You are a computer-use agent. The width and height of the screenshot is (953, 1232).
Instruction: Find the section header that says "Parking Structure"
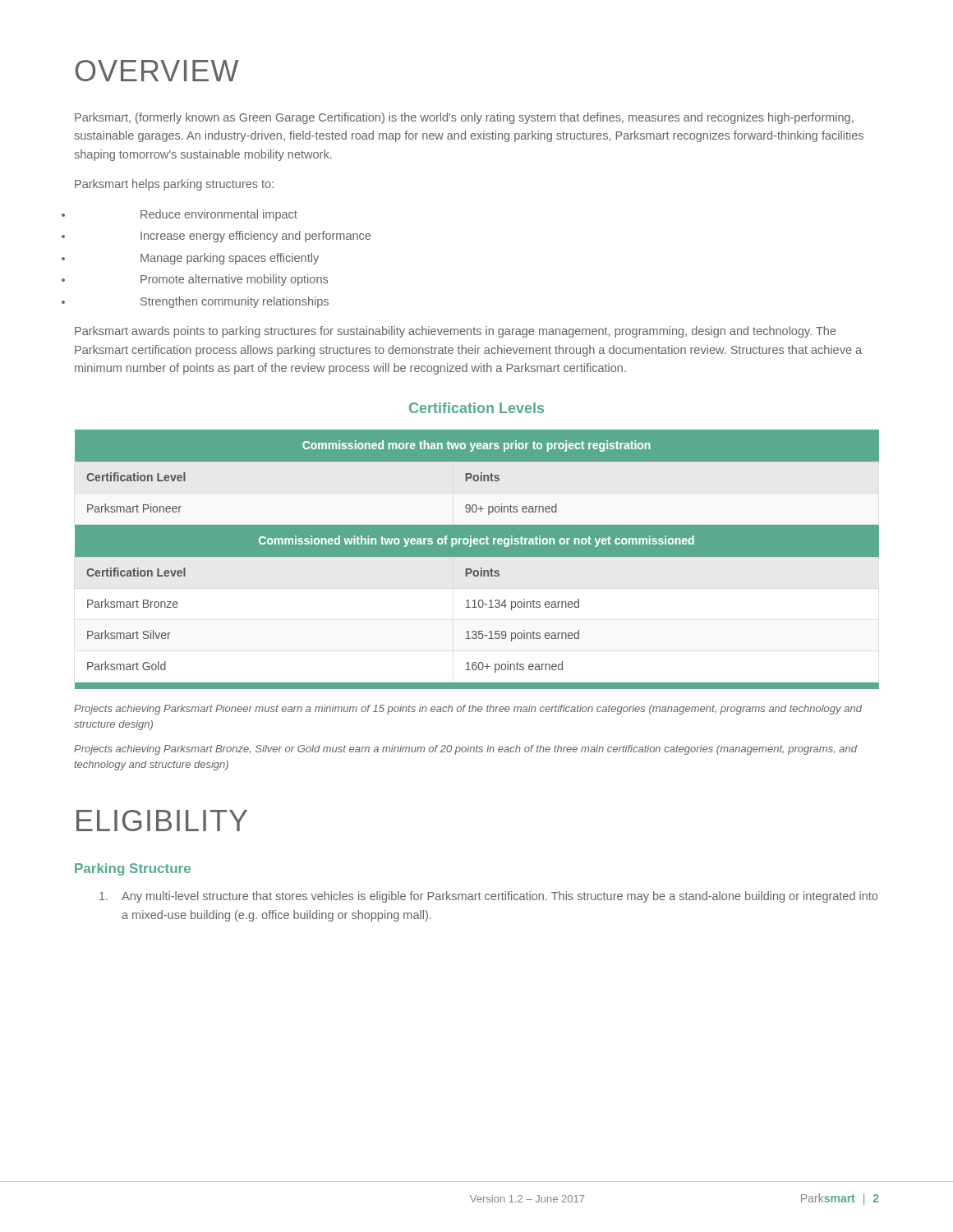[133, 869]
